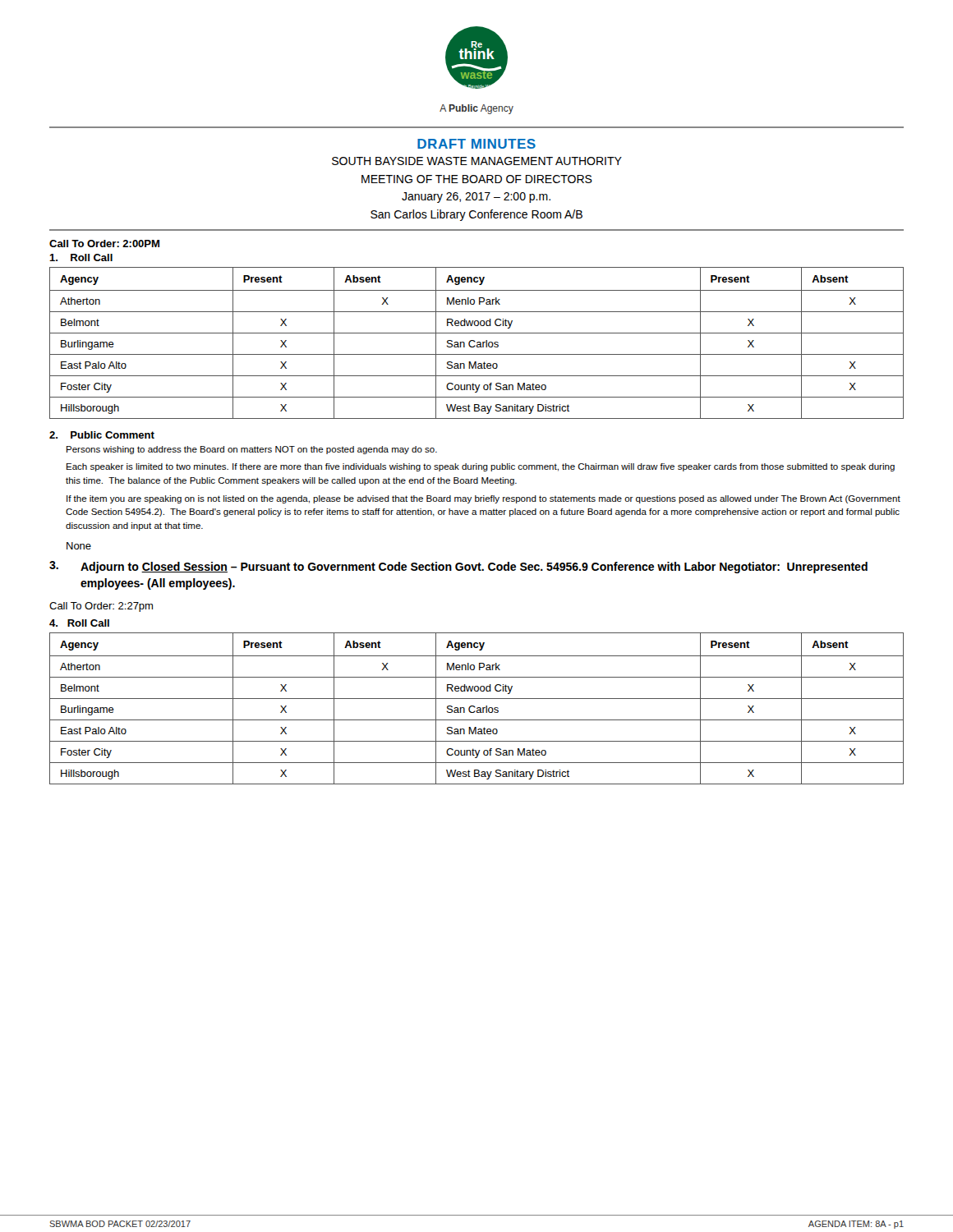Locate a logo
Image resolution: width=953 pixels, height=1232 pixels.
coord(476,63)
